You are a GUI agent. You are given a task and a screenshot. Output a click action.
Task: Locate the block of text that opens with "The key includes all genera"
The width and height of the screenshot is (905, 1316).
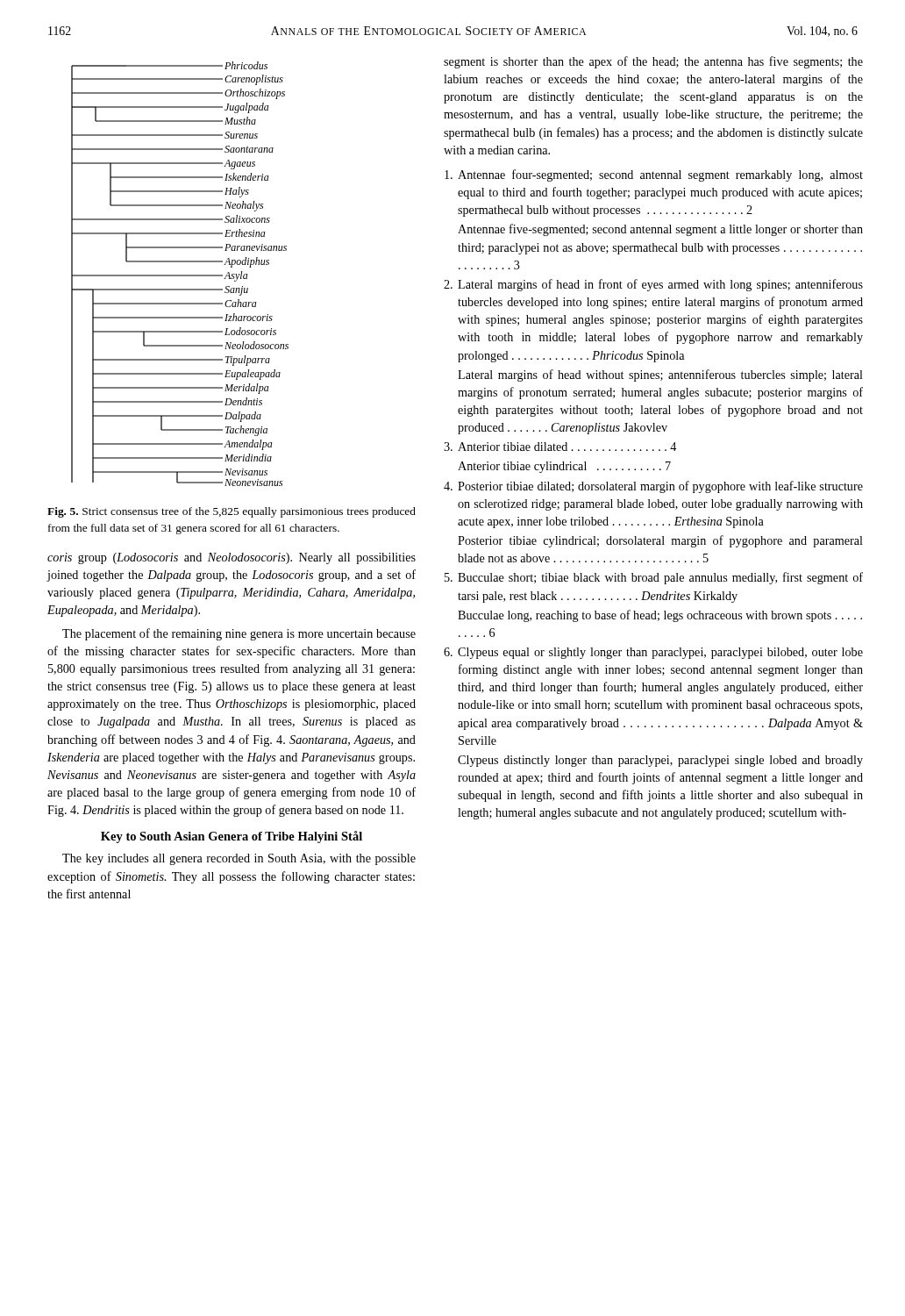[231, 876]
